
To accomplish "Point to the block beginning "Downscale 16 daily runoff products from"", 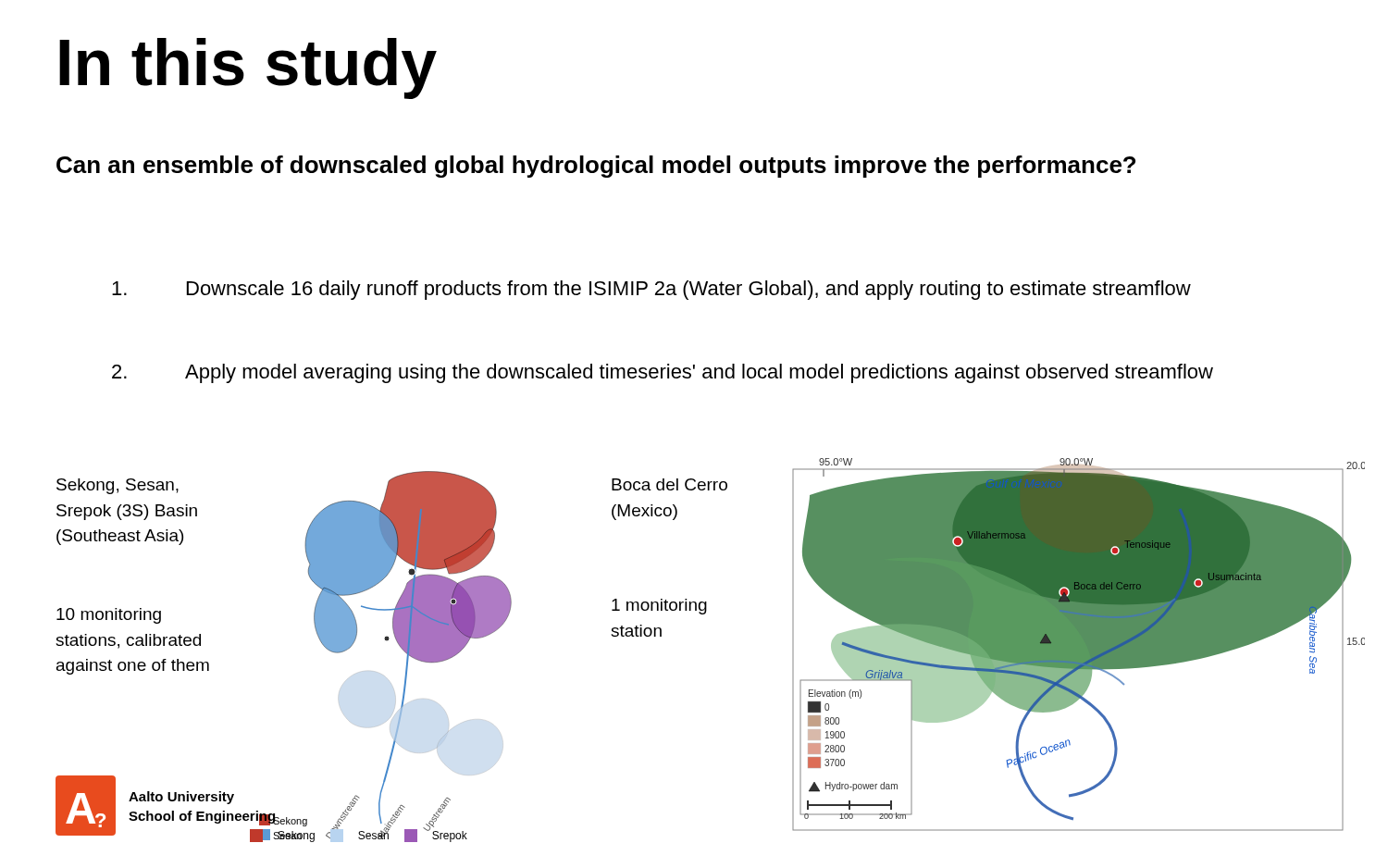I will pyautogui.click(x=623, y=289).
